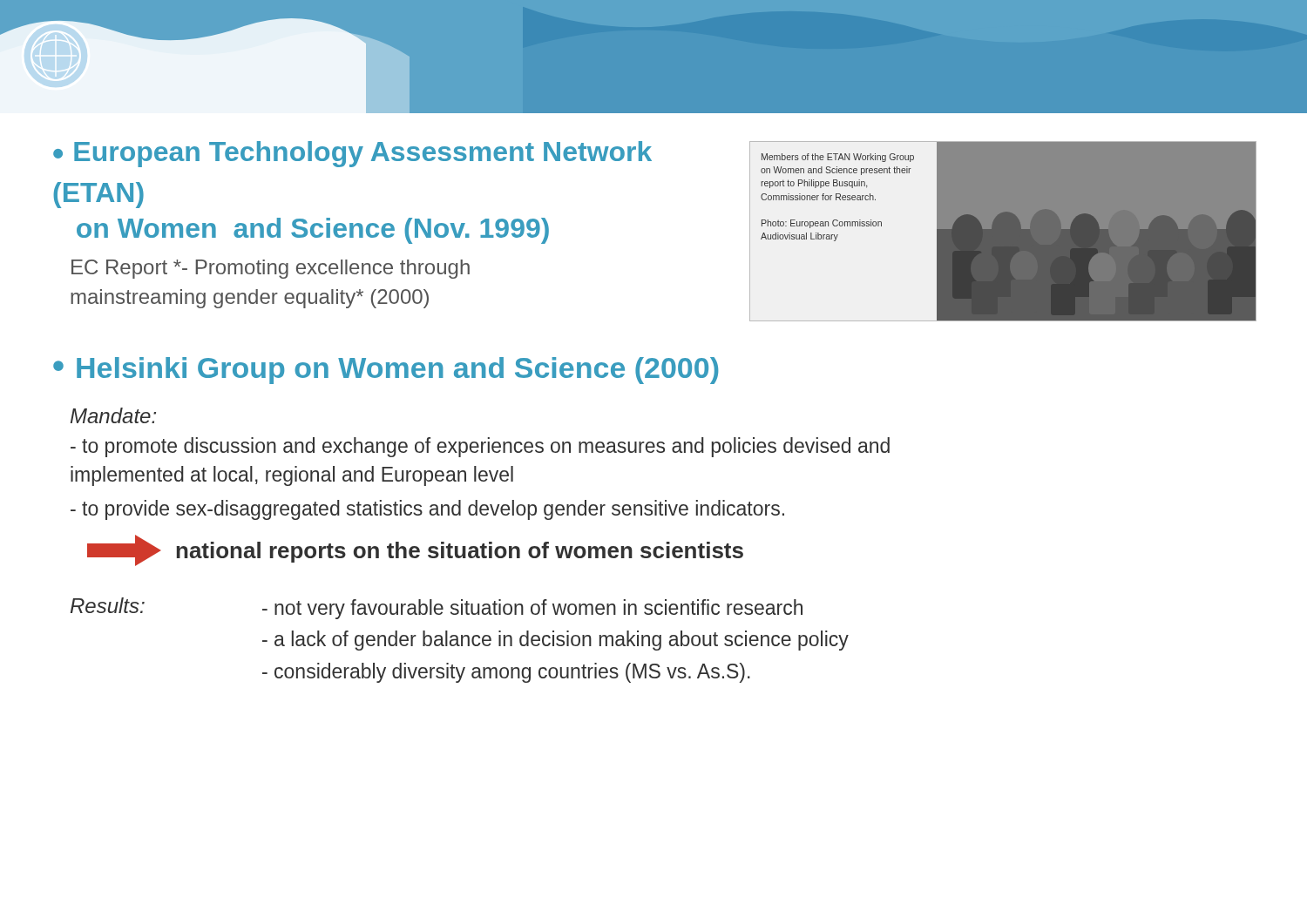Select the text starting "national reports on"
1307x924 pixels.
416,550
